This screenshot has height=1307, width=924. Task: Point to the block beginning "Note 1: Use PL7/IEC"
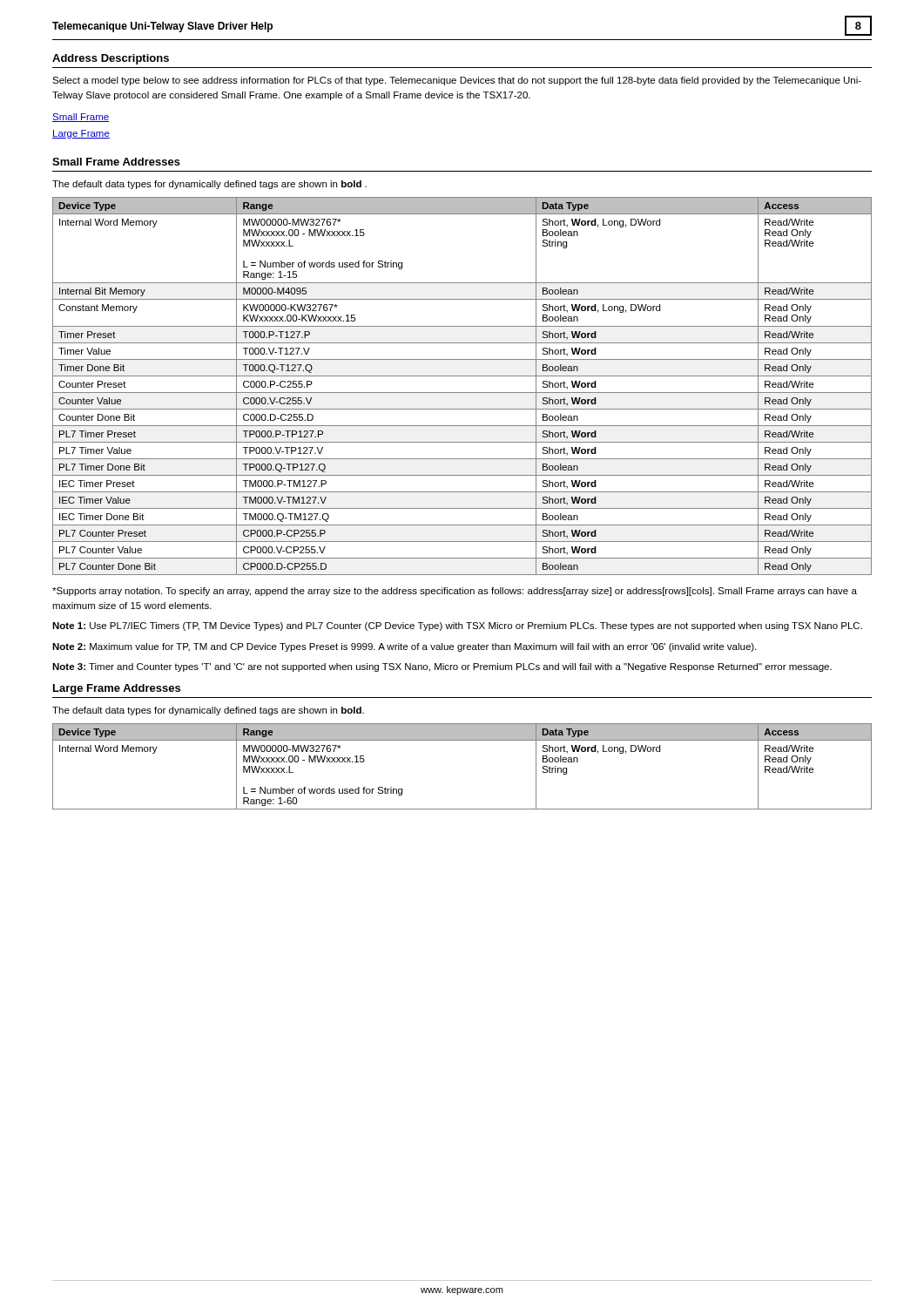pos(458,626)
